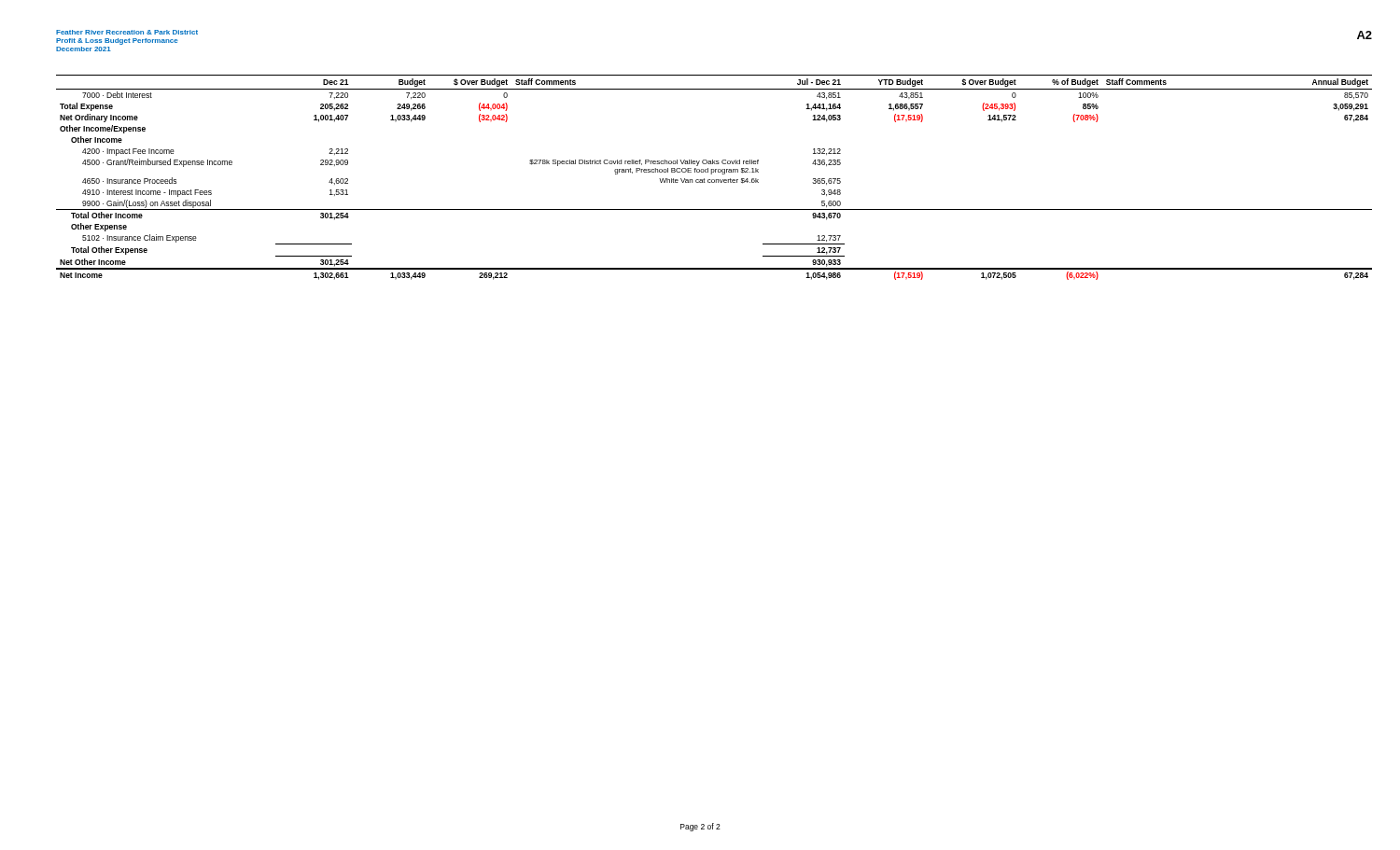Locate the title that opens with "Feather River Recreation & Park"
This screenshot has width=1400, height=850.
tap(127, 41)
